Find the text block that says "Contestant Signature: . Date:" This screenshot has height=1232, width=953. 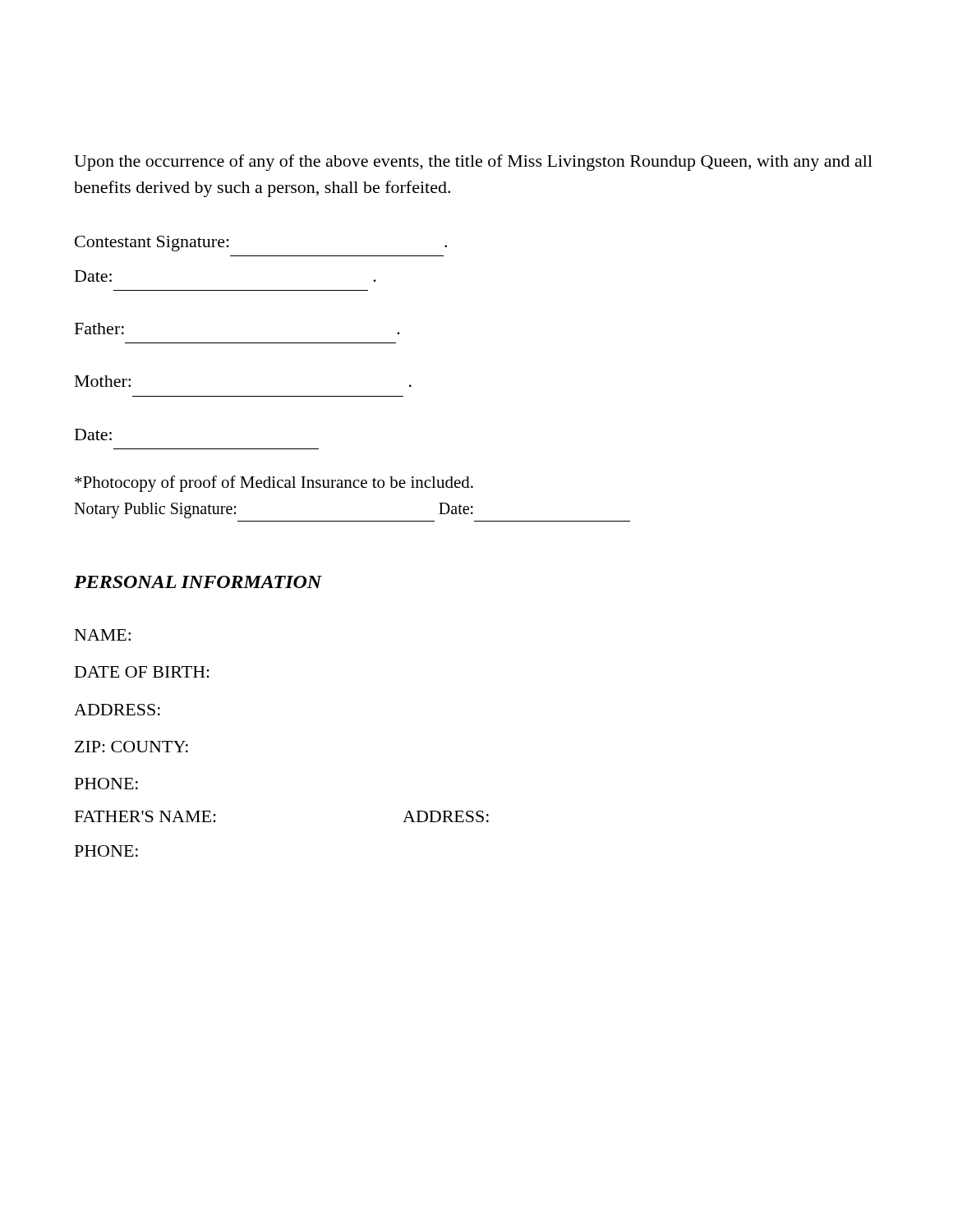[162, 243]
